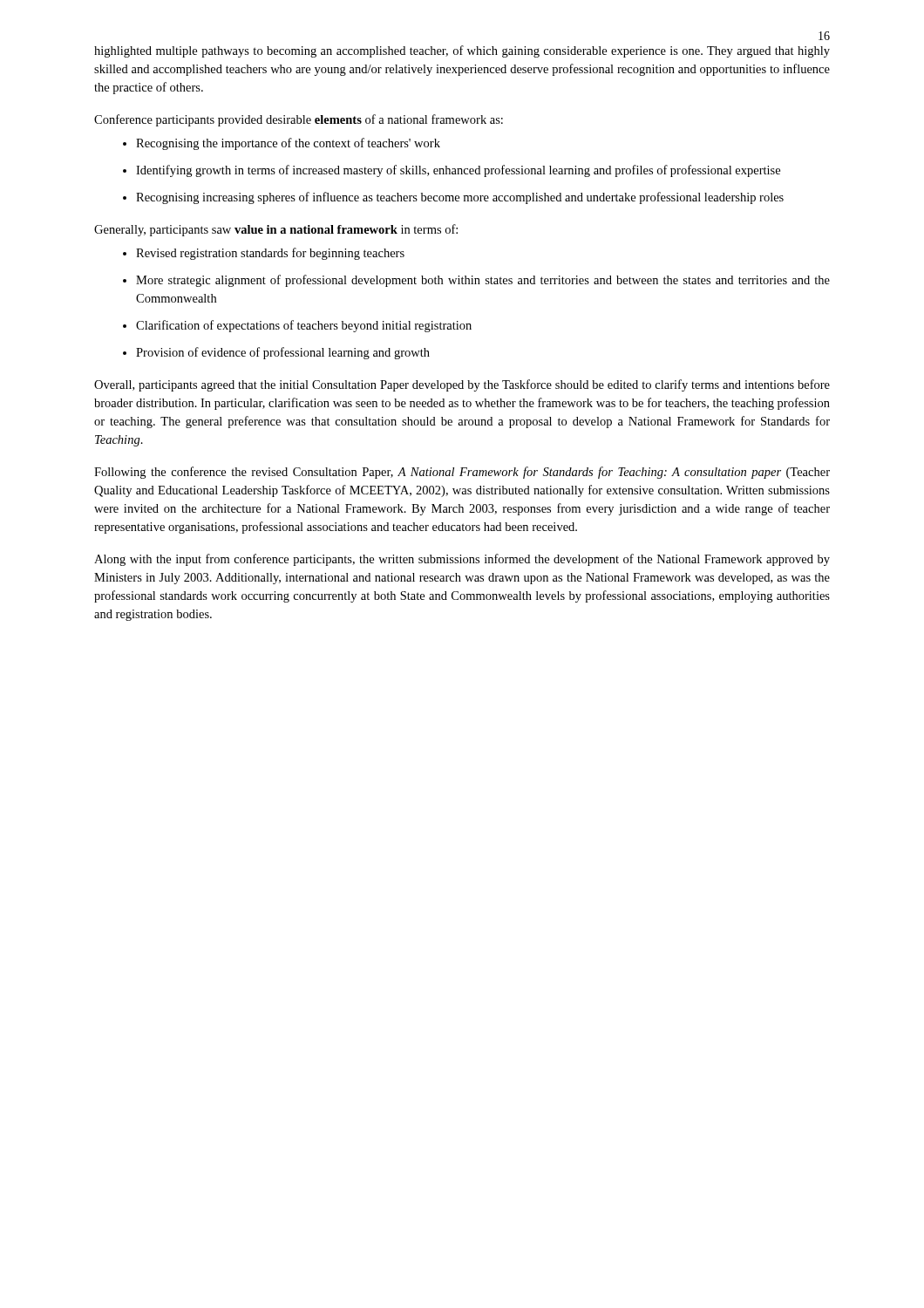The image size is (924, 1308).
Task: Click the passage that begins "Generally, participants saw value in a"
Action: 462,230
